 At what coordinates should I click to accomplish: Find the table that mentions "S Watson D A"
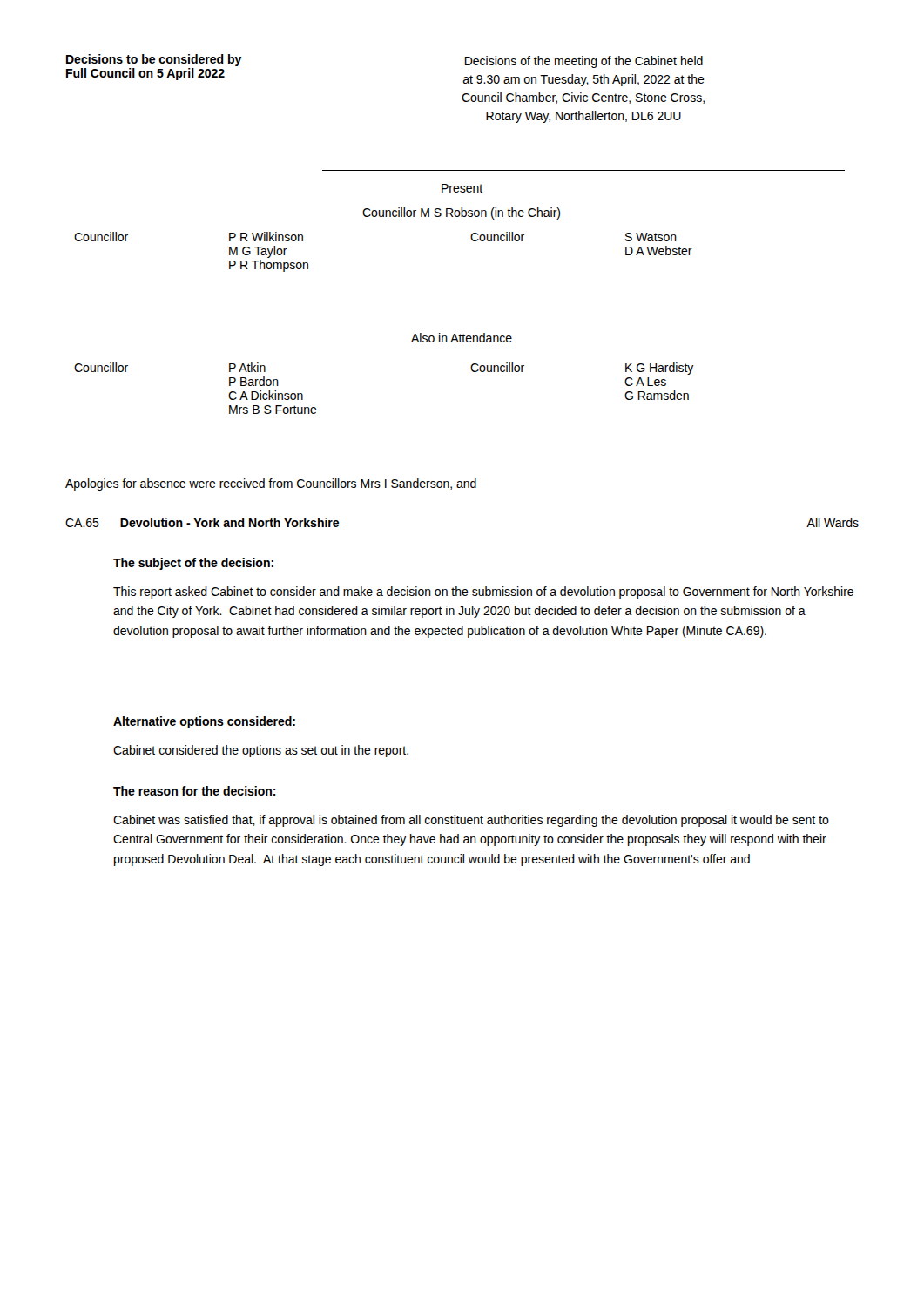click(x=462, y=251)
